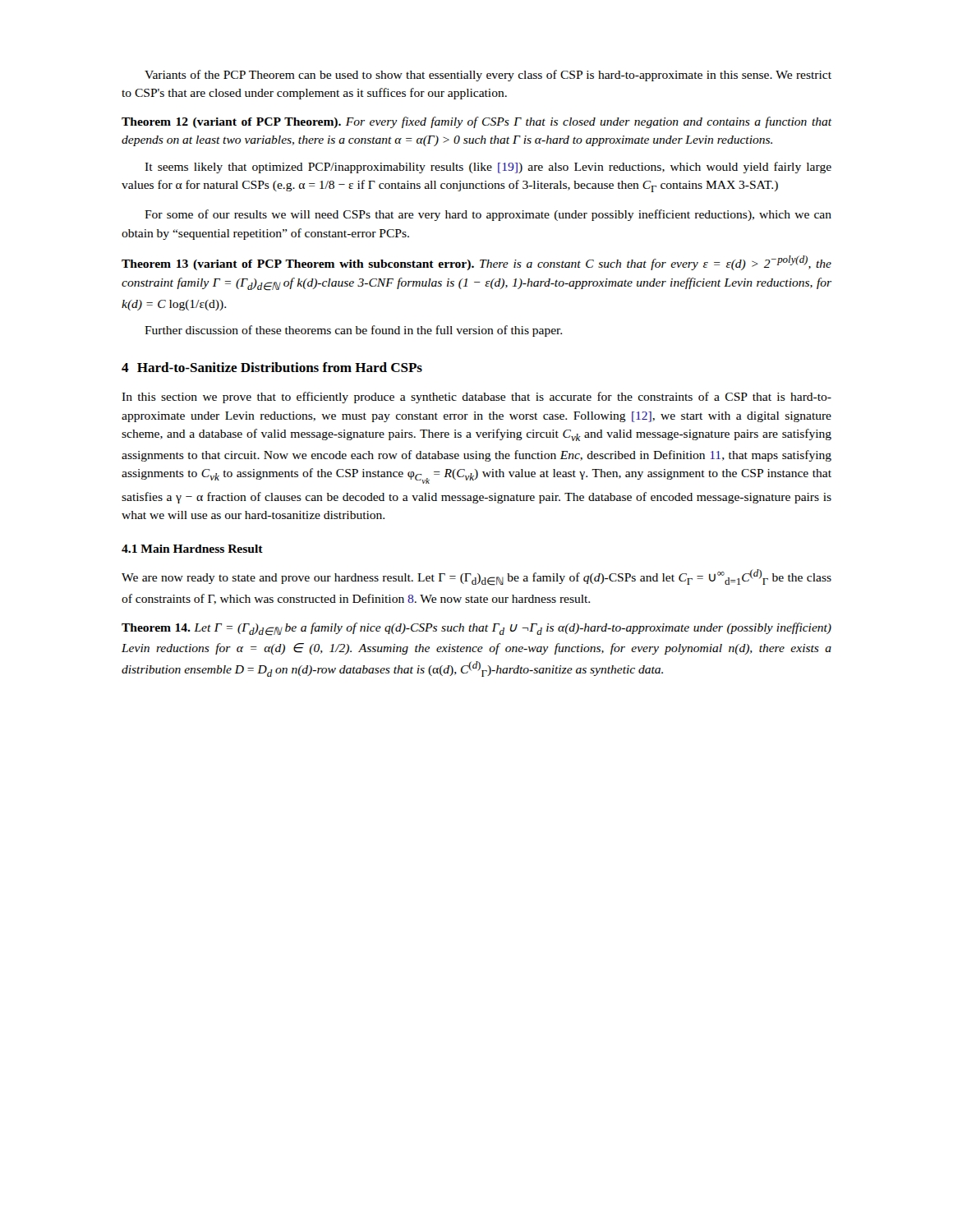Image resolution: width=953 pixels, height=1232 pixels.
Task: Locate the text block that says "It seems likely that optimized PCP/inapproximability results (like"
Action: click(476, 177)
